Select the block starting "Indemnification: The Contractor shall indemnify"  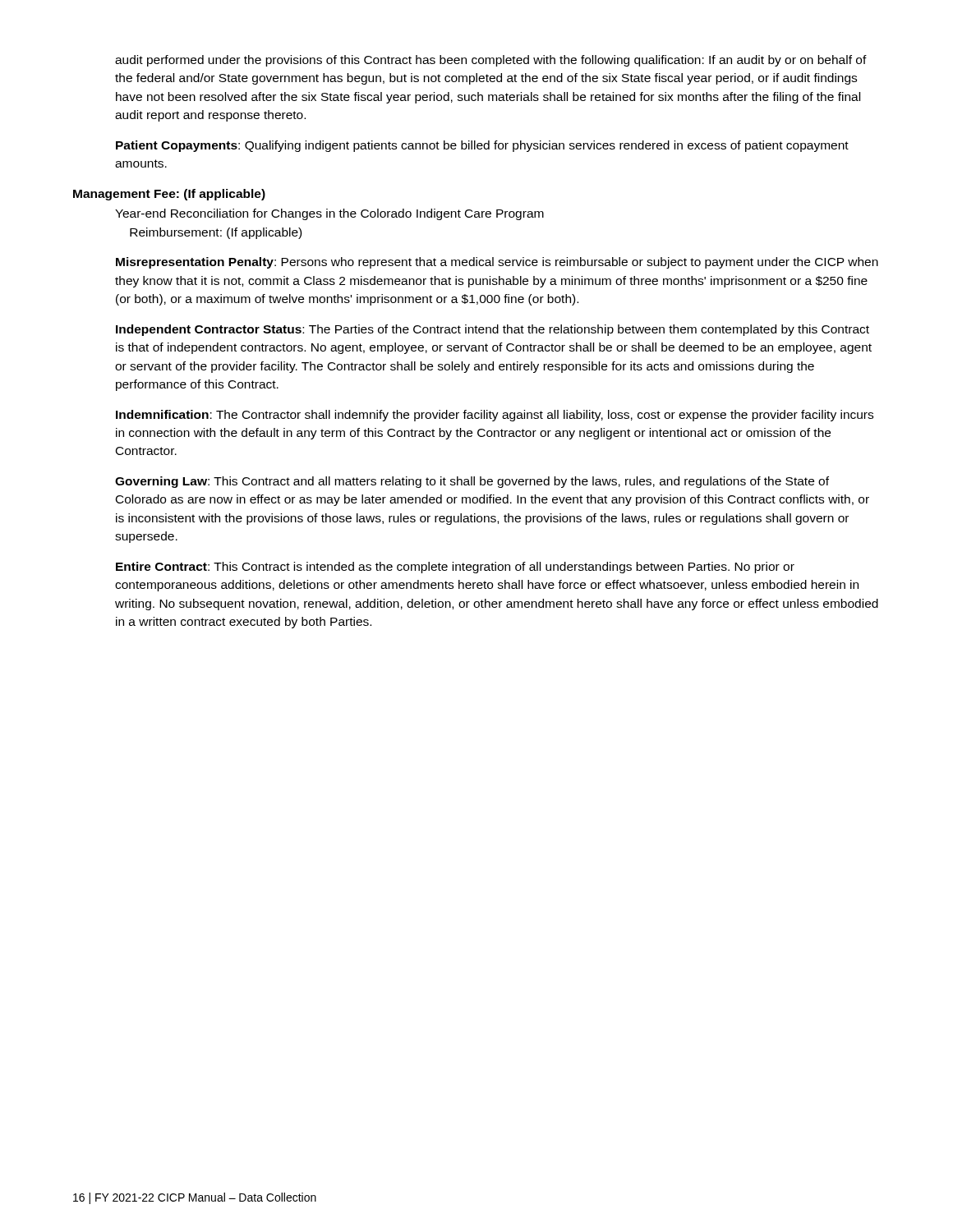point(498,433)
